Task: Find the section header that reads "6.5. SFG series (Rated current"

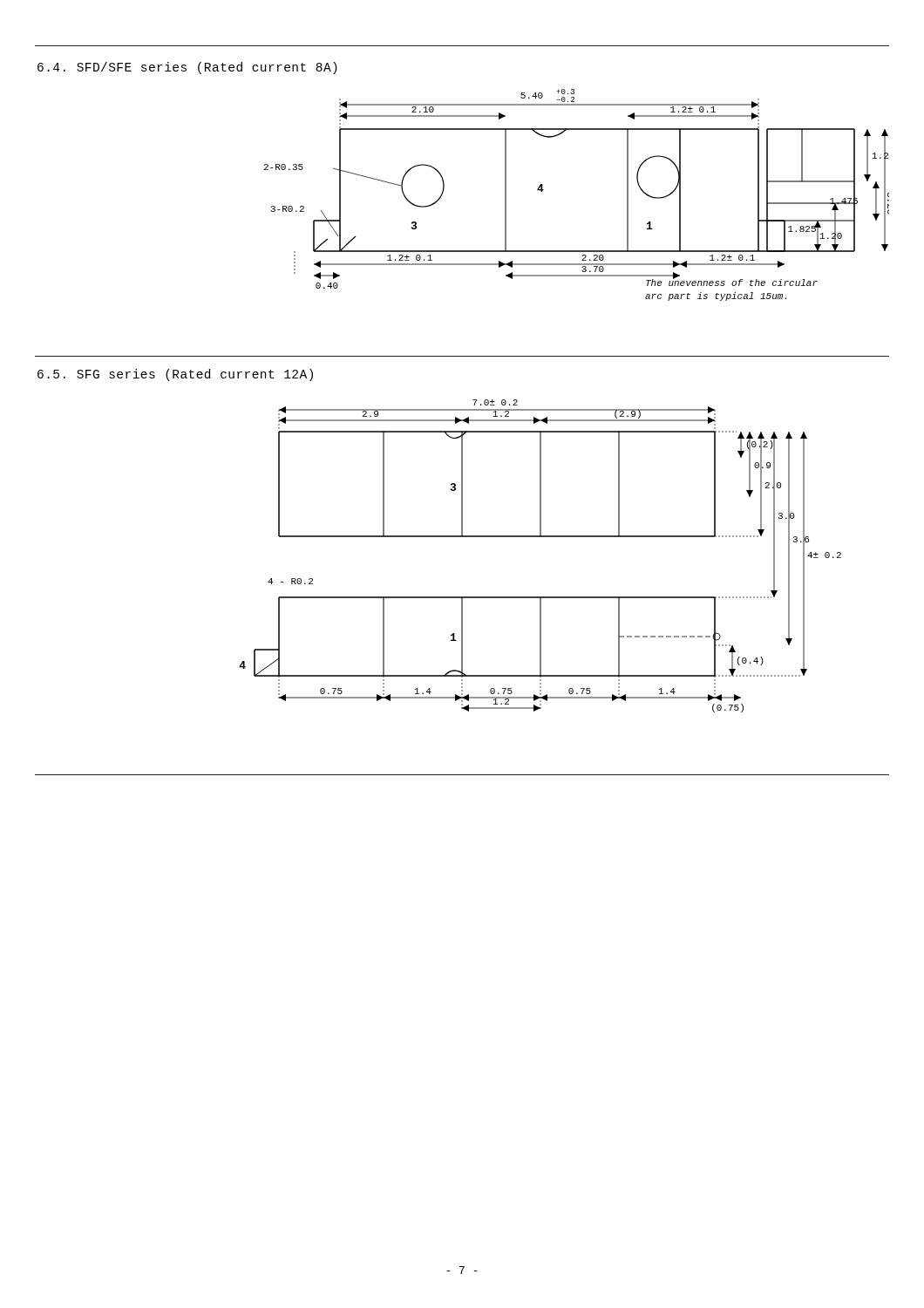Action: [176, 375]
